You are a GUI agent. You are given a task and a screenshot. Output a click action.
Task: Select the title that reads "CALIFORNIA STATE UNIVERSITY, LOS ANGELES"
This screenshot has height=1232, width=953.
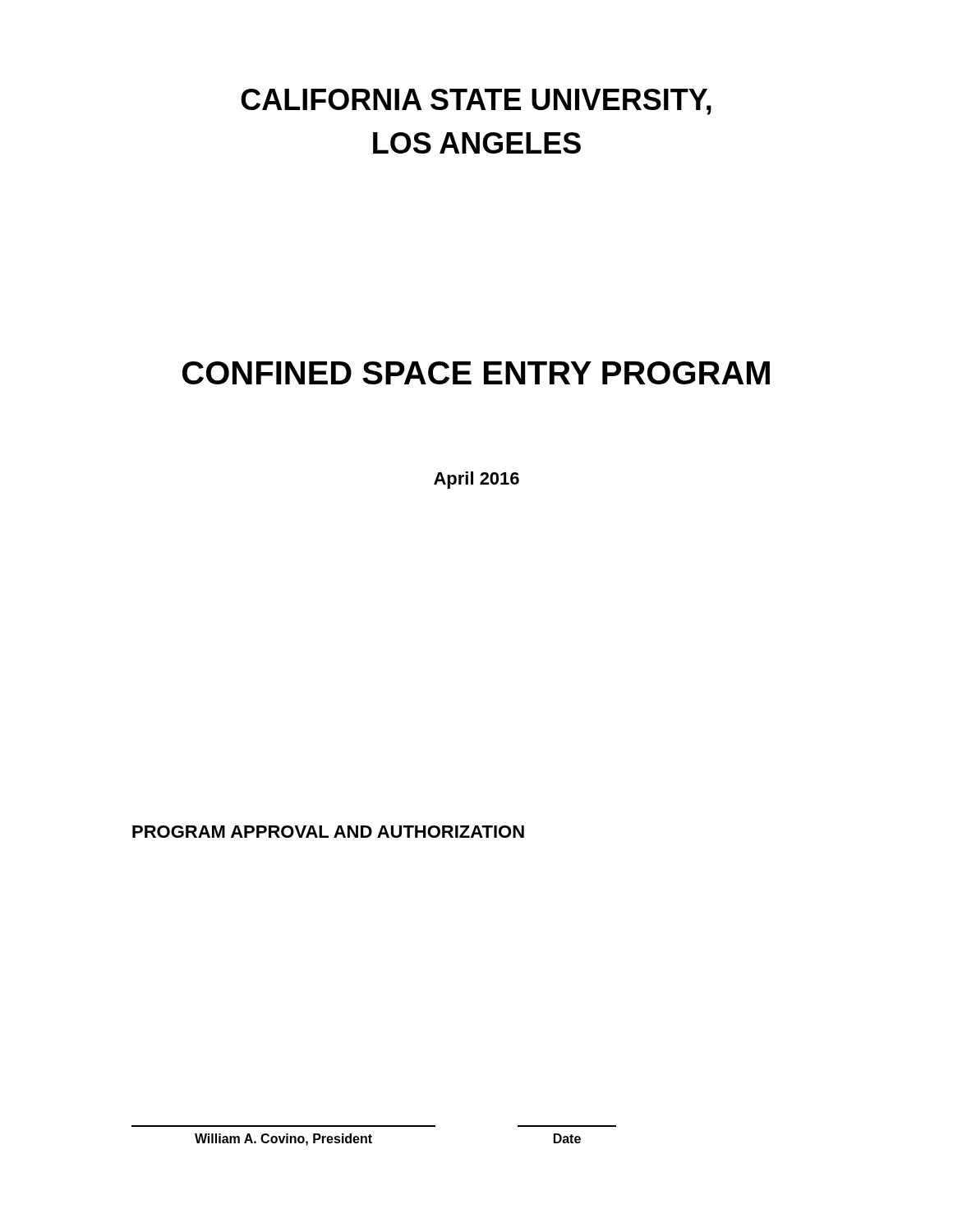point(476,122)
